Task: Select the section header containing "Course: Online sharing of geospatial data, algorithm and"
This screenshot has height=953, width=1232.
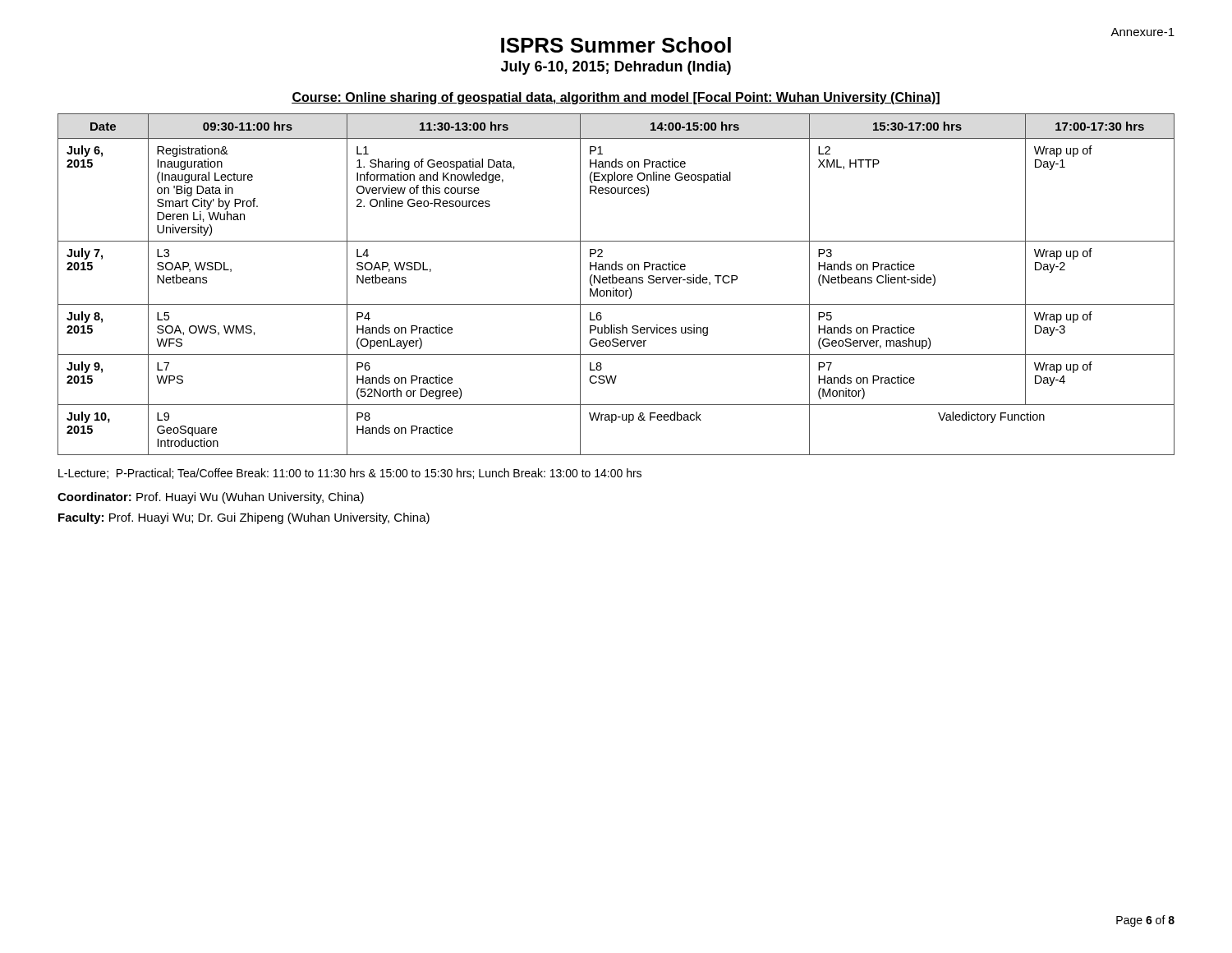Action: click(x=616, y=97)
